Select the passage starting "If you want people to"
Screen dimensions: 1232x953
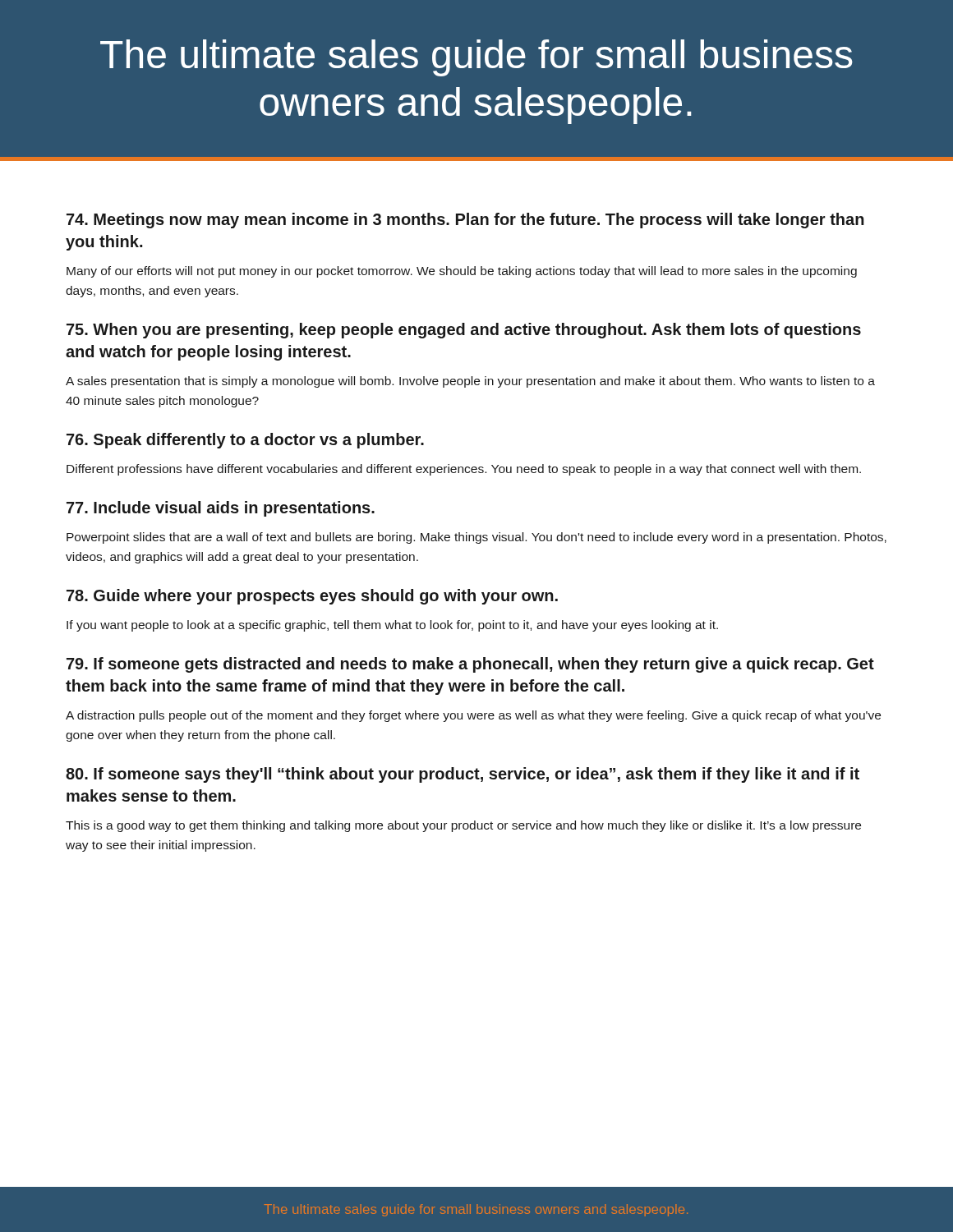click(392, 625)
